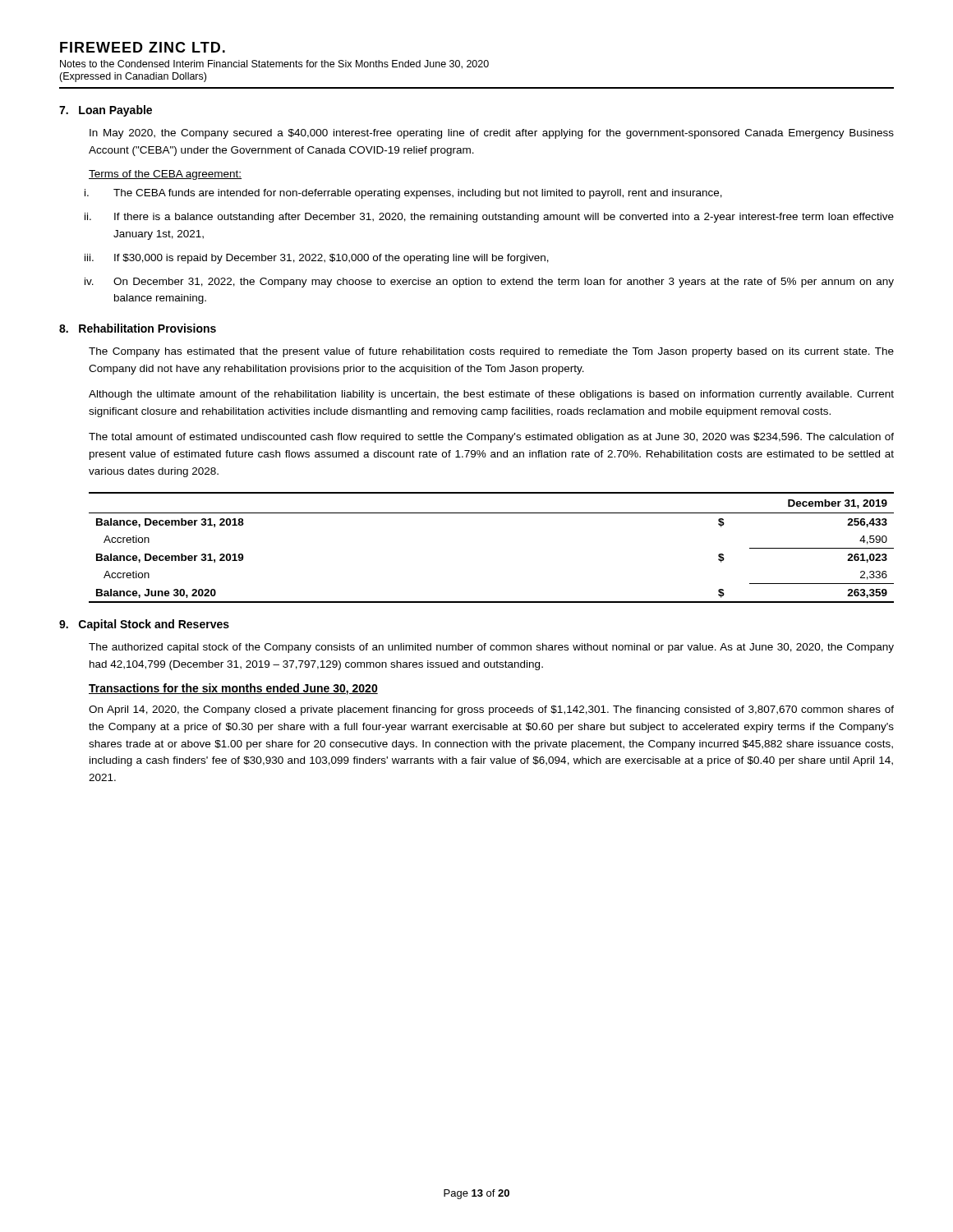This screenshot has width=953, height=1232.
Task: Click on the list item with the text "iii. If $30,000 is repaid by December 31,"
Action: click(489, 258)
